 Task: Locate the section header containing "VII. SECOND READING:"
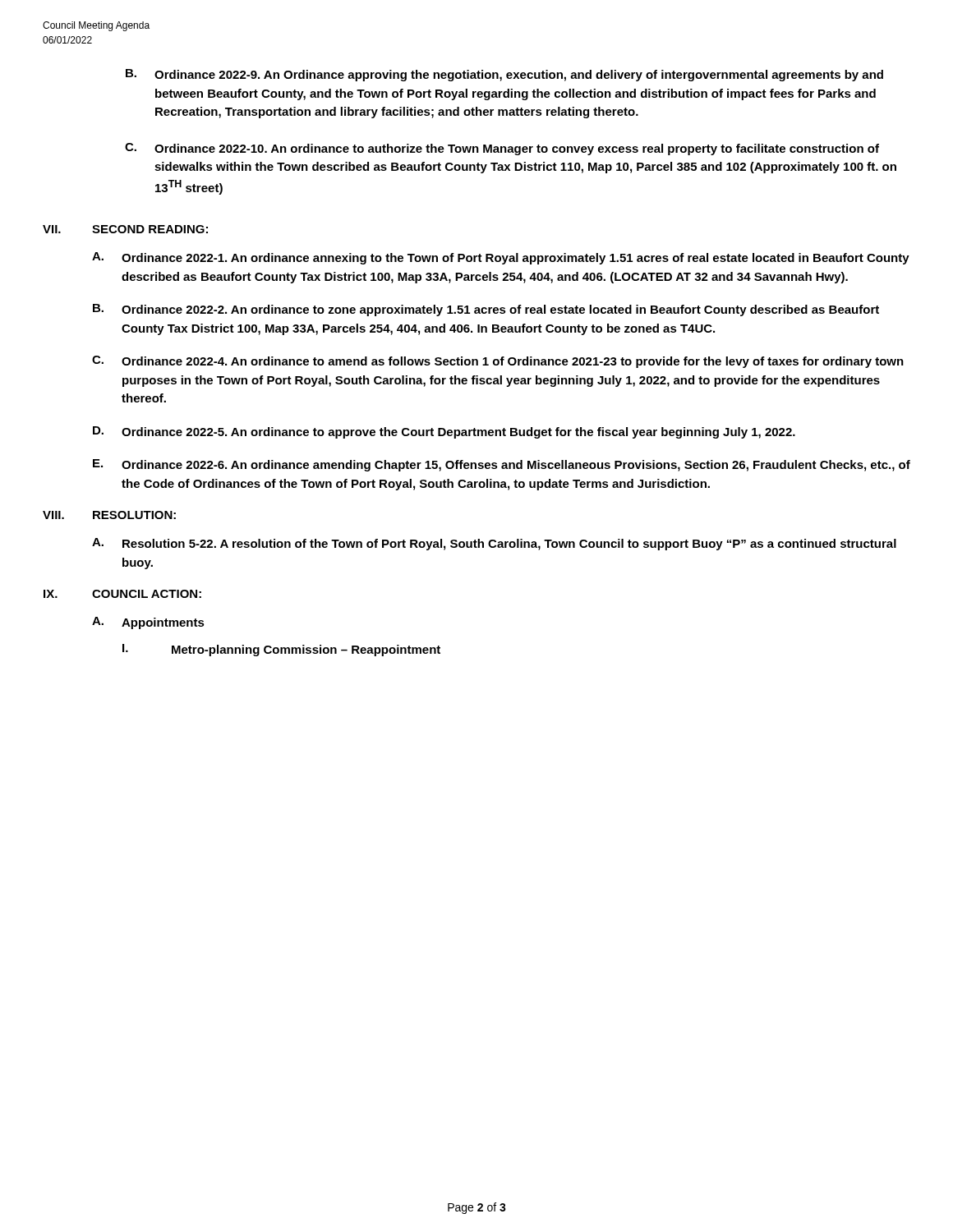(x=126, y=229)
